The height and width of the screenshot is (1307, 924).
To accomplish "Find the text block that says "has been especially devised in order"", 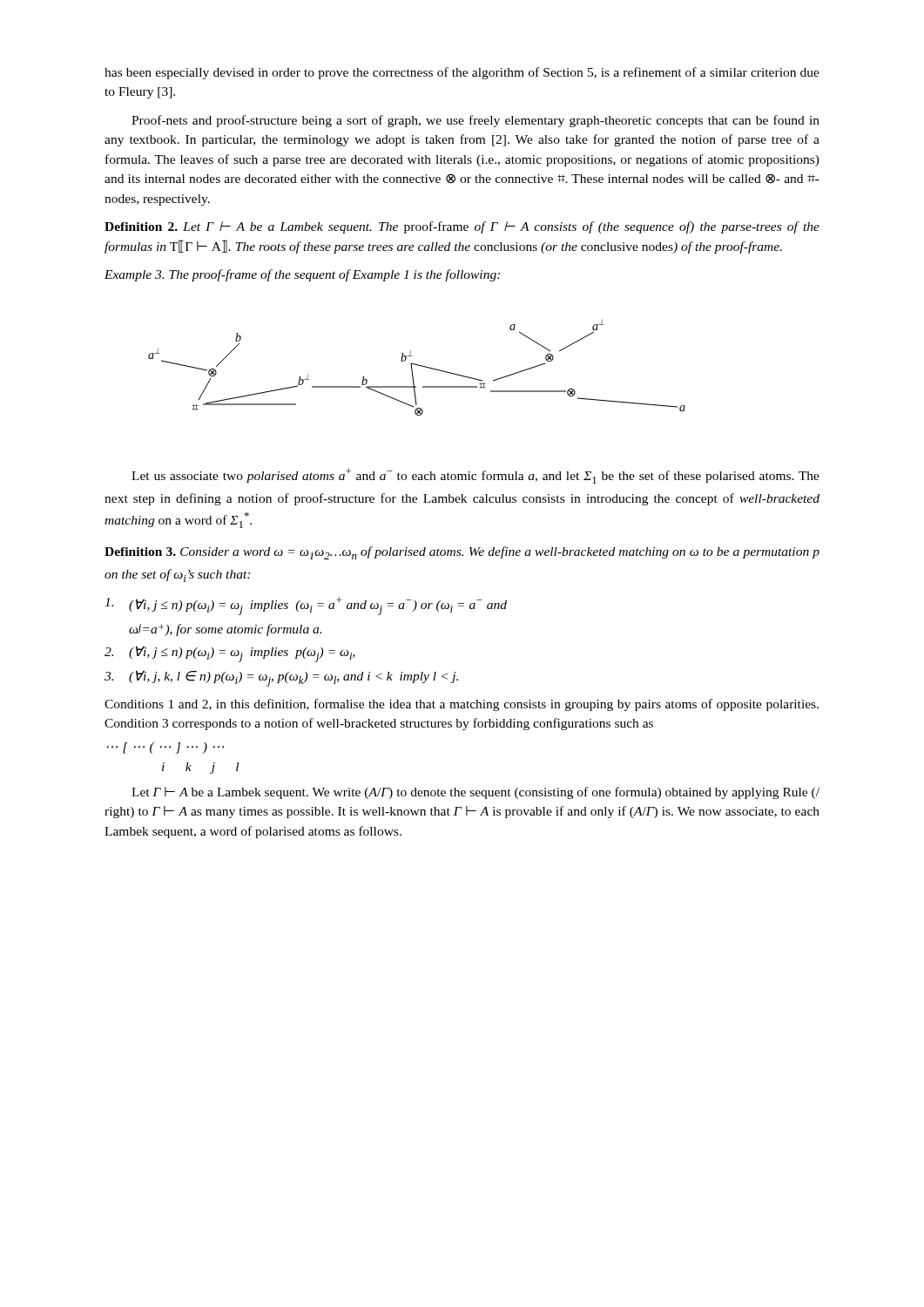I will tap(462, 82).
